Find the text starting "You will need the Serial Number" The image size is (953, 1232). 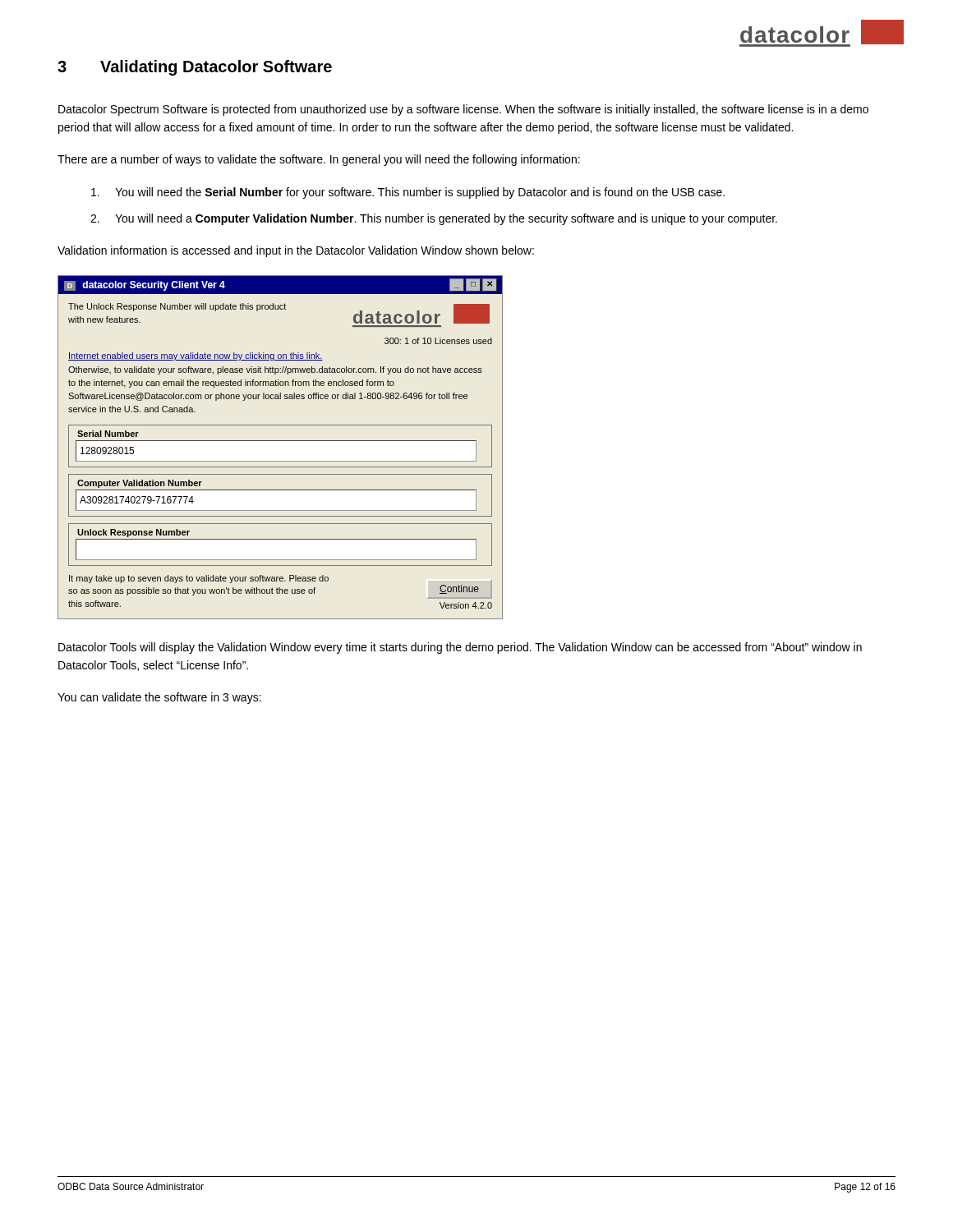coord(476,193)
